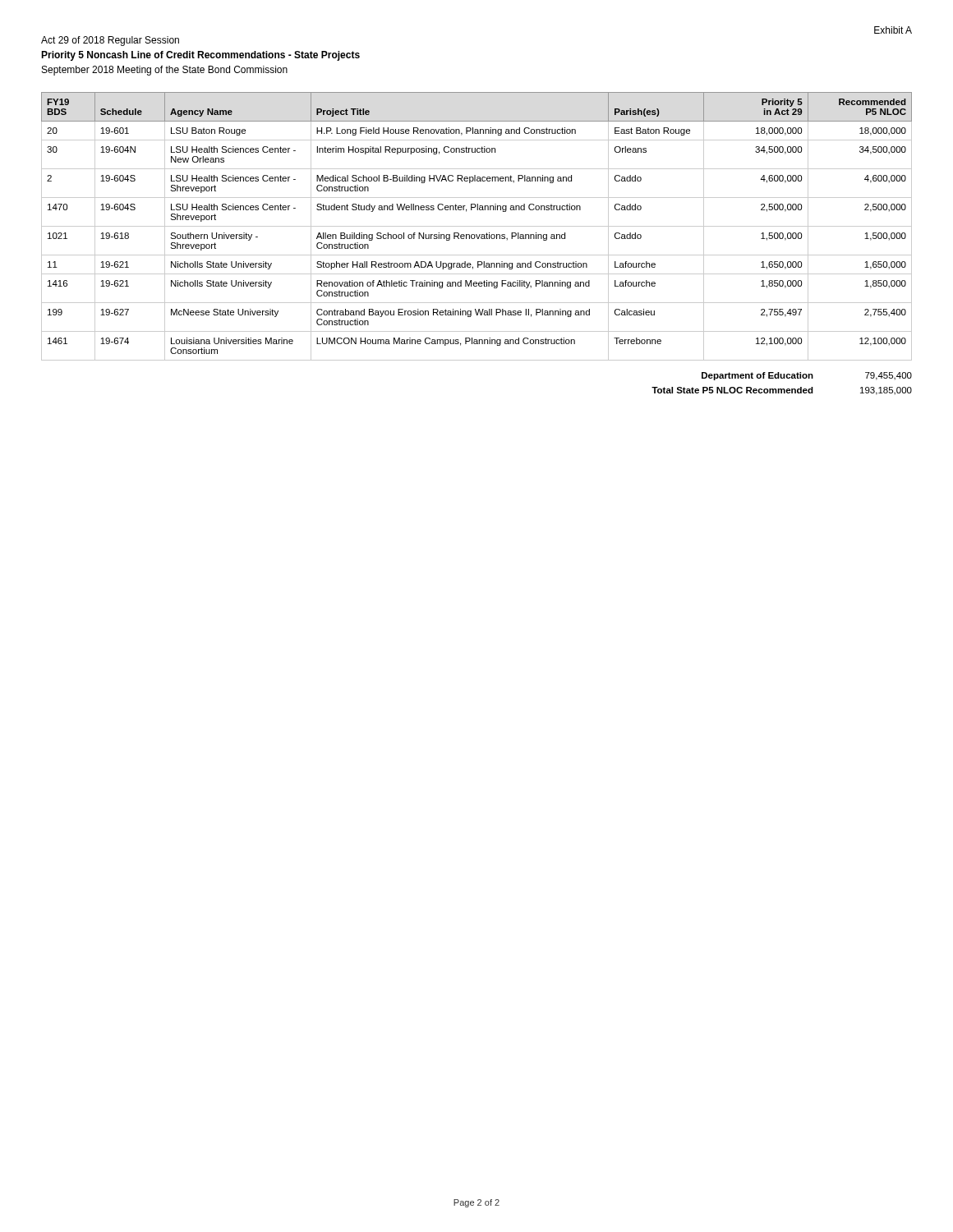Find the element starting "Department of Education 79,455,400"
This screenshot has width=953, height=1232.
[806, 375]
